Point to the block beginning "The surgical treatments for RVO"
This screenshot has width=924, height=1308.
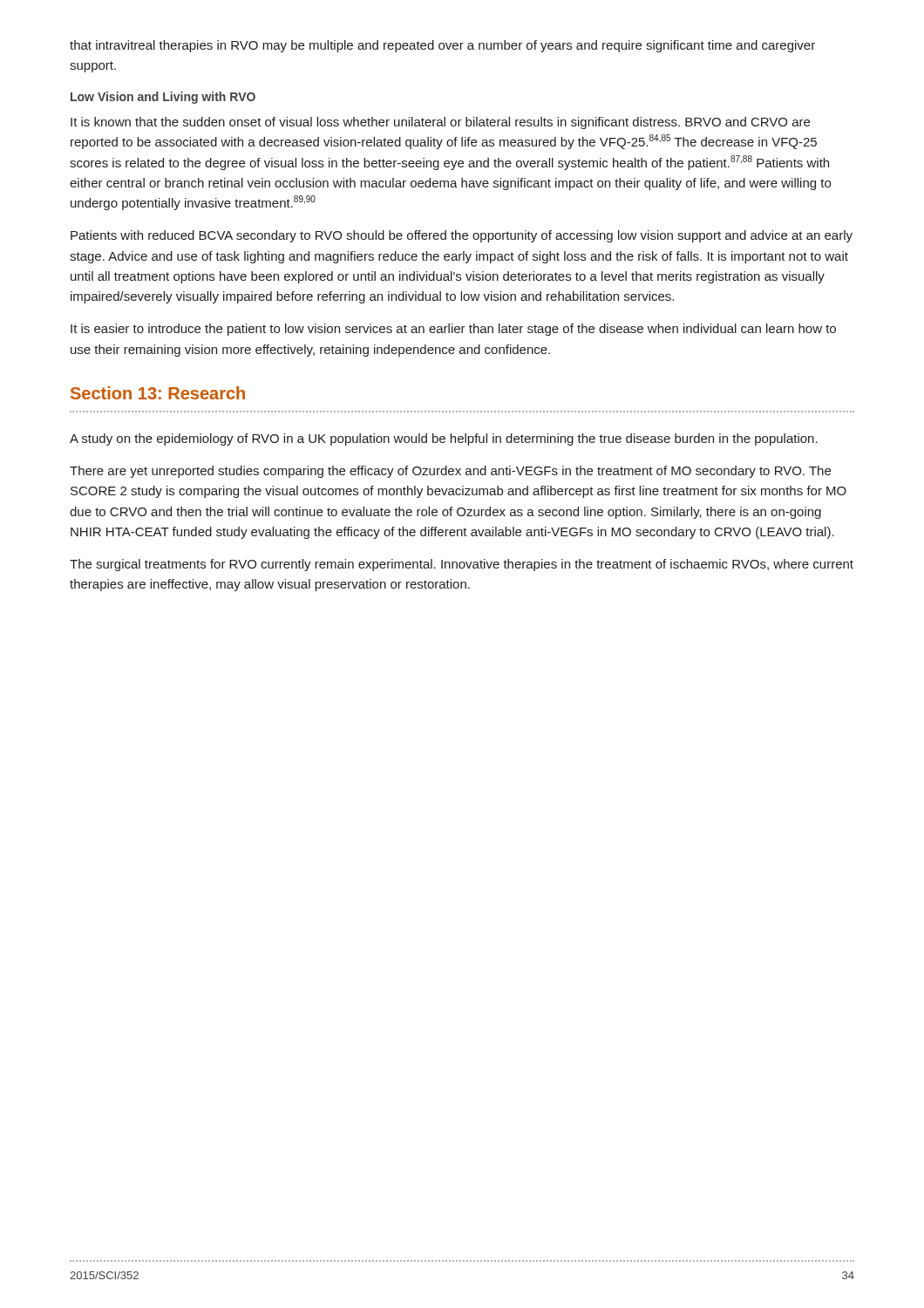pos(462,574)
